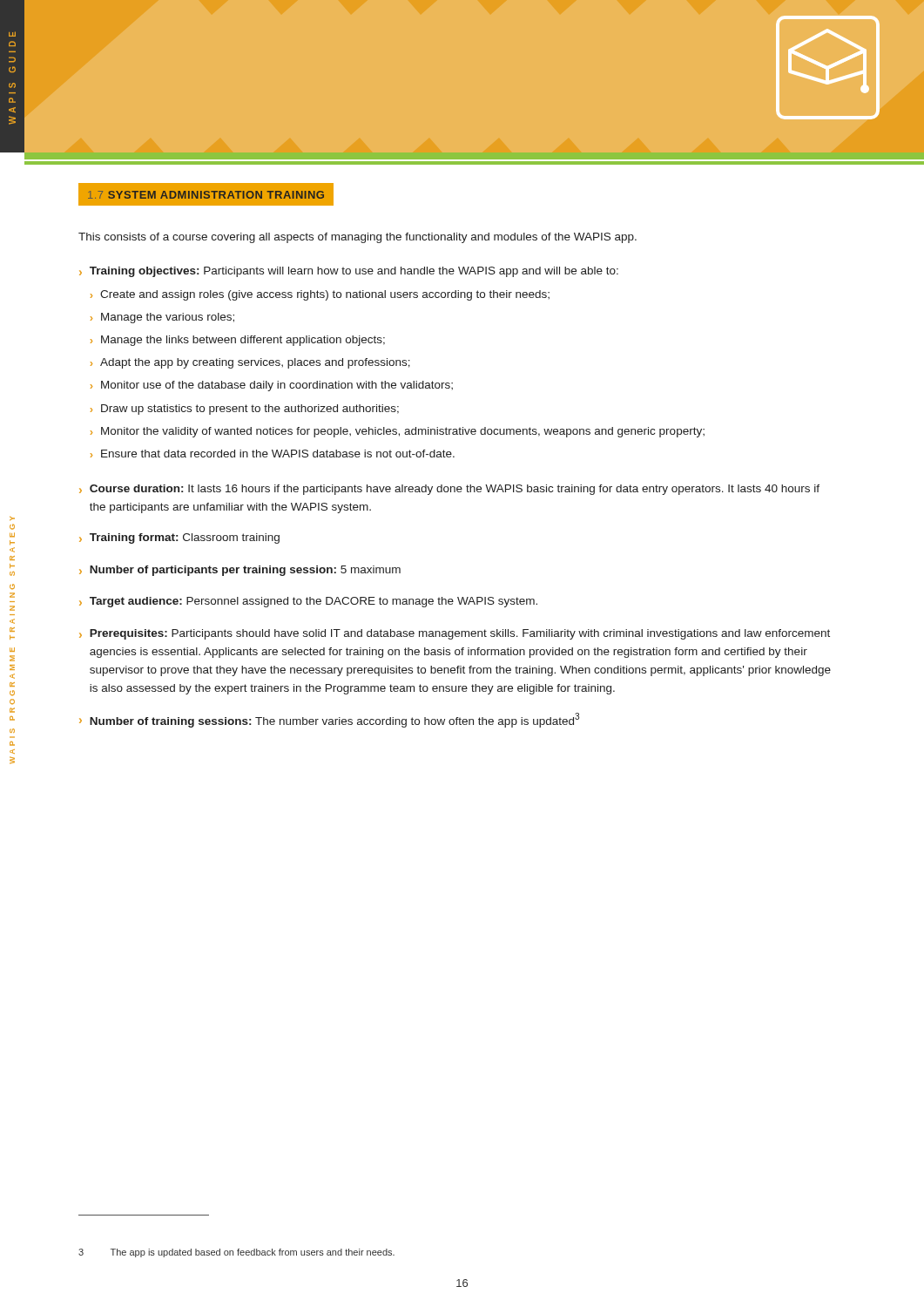The image size is (924, 1307).
Task: Find the block on this page that starts "› Course duration: It lasts 16"
Action: 457,498
